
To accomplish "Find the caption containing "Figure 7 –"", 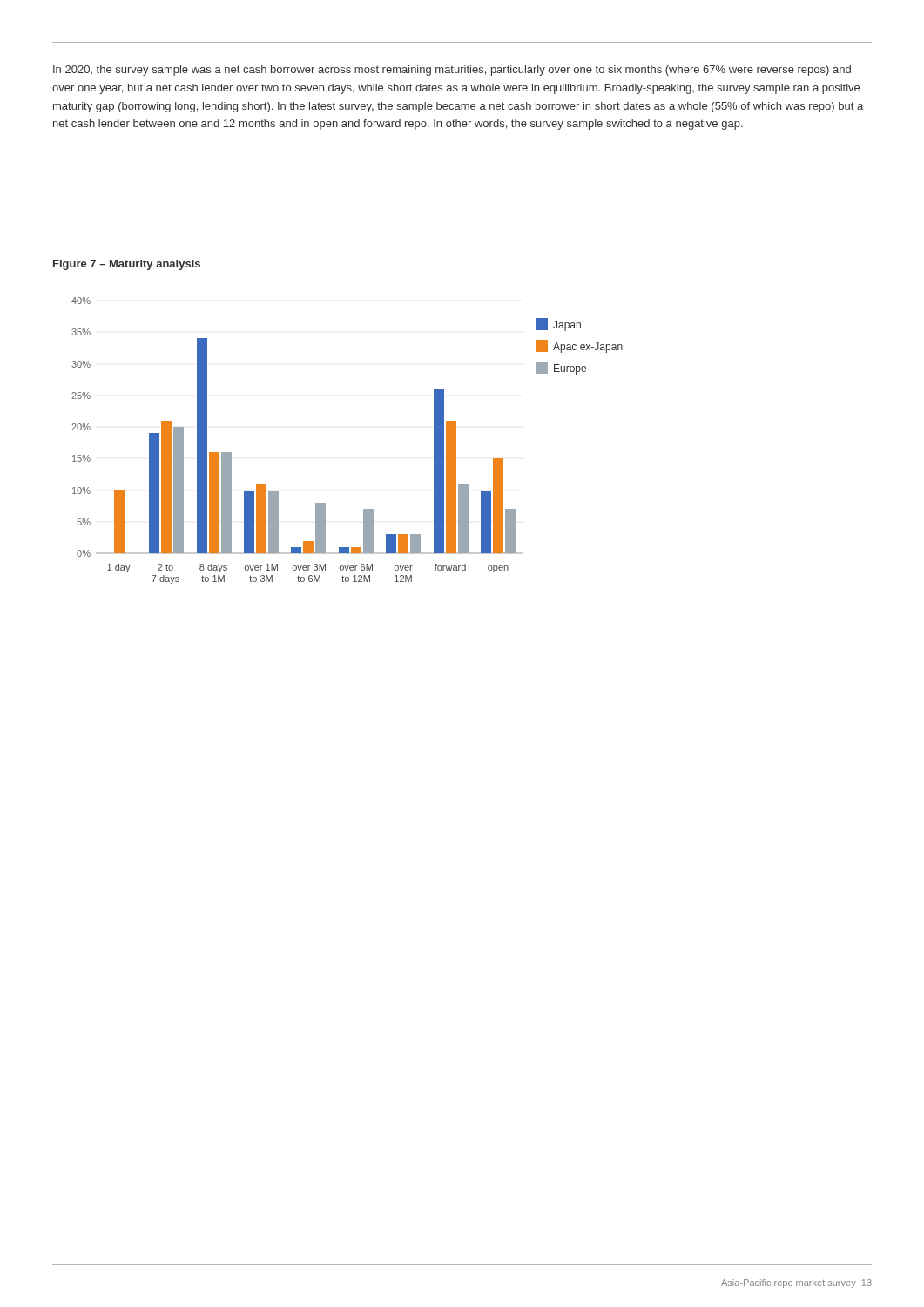I will (x=127, y=264).
